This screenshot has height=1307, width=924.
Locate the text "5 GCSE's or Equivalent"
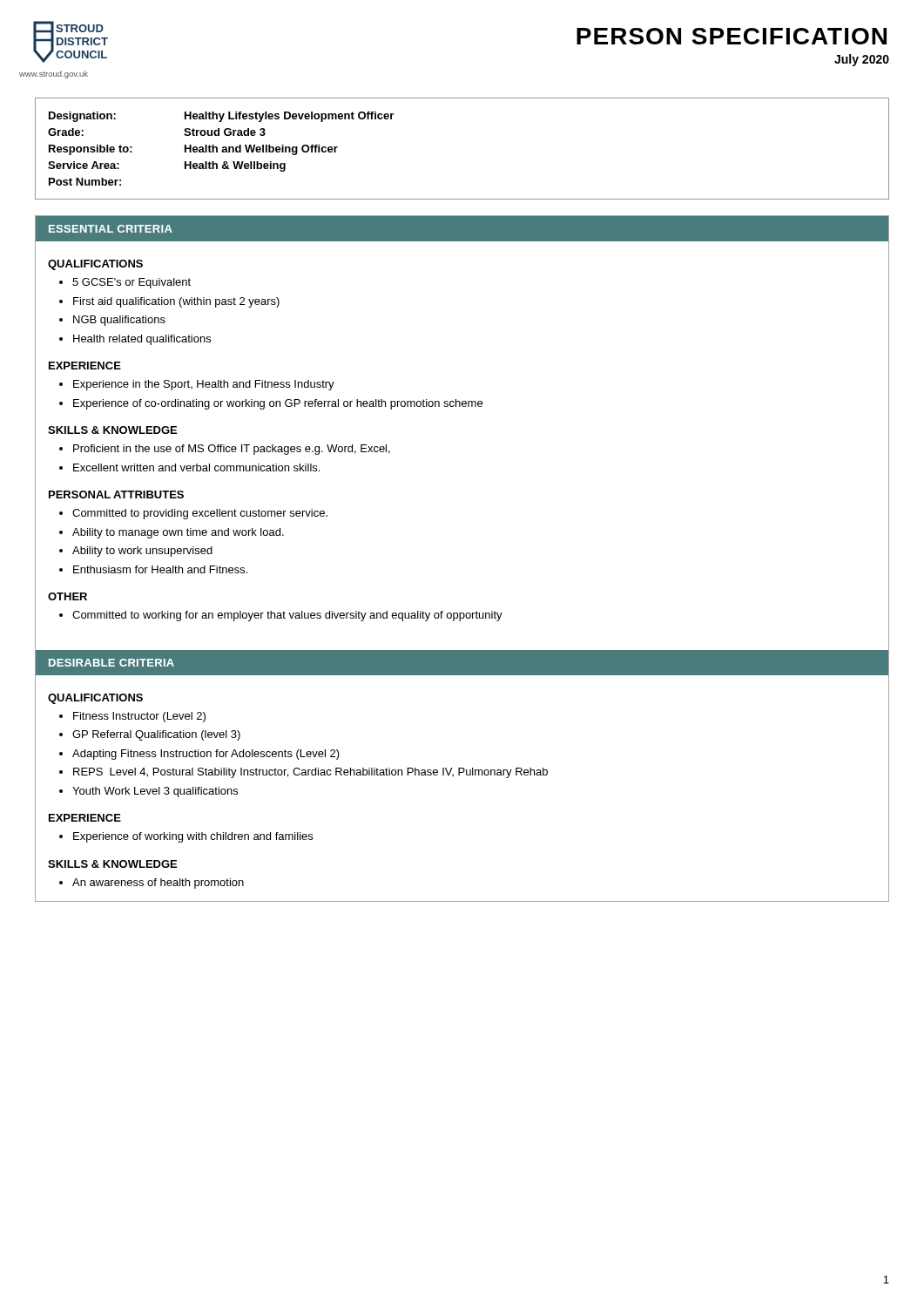[x=132, y=282]
